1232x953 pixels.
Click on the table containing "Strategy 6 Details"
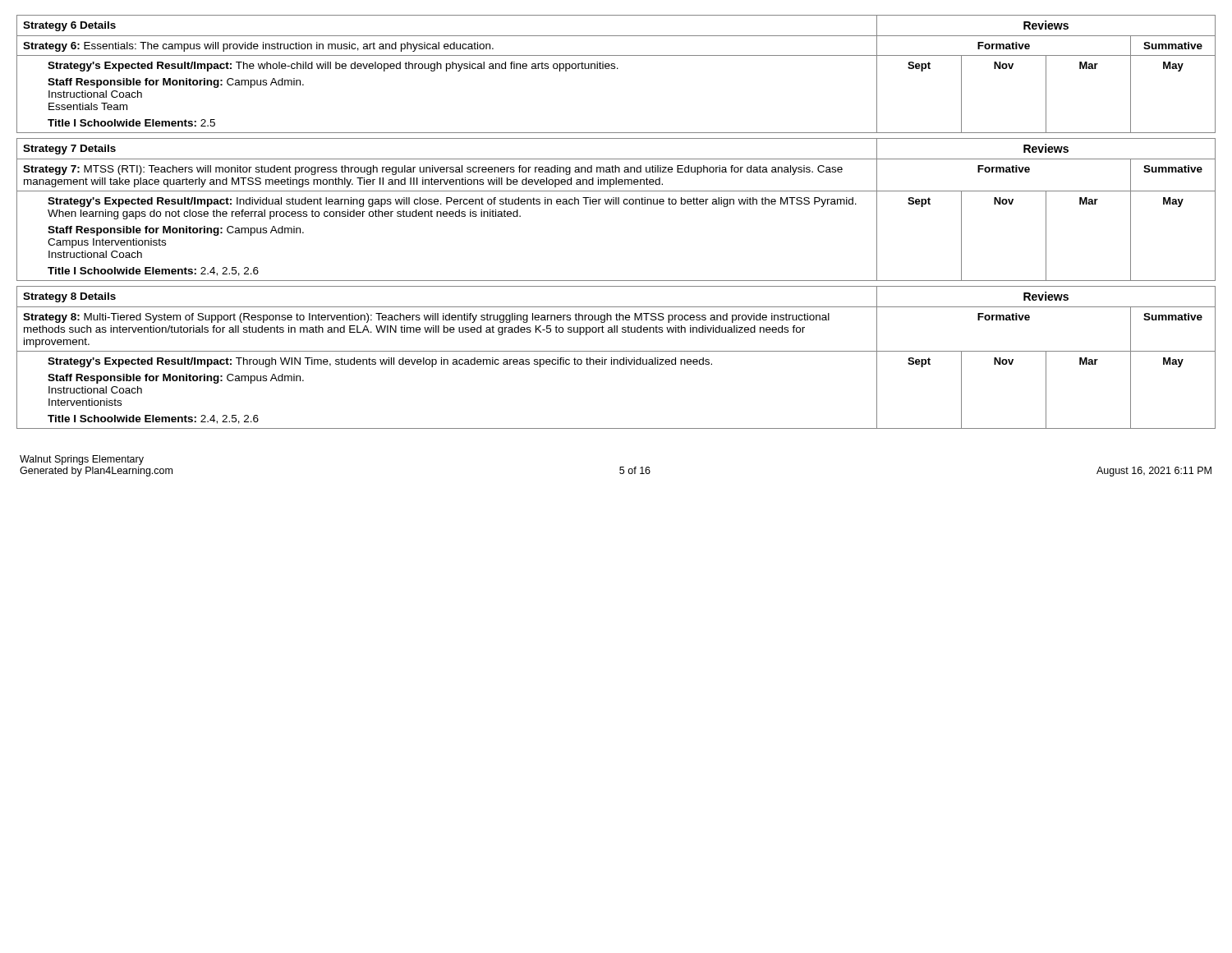pos(616,74)
